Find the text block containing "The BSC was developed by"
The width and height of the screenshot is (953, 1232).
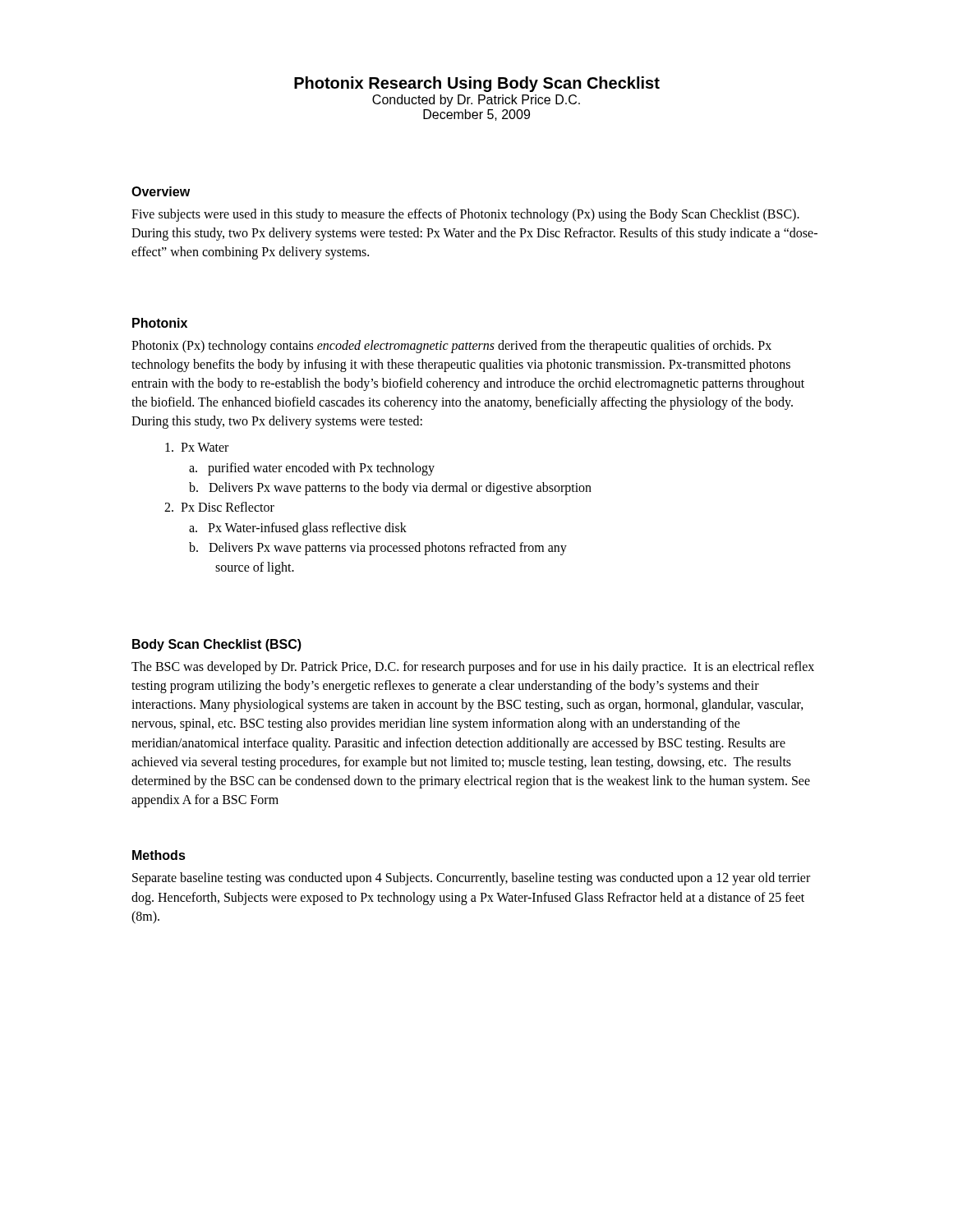(x=473, y=733)
